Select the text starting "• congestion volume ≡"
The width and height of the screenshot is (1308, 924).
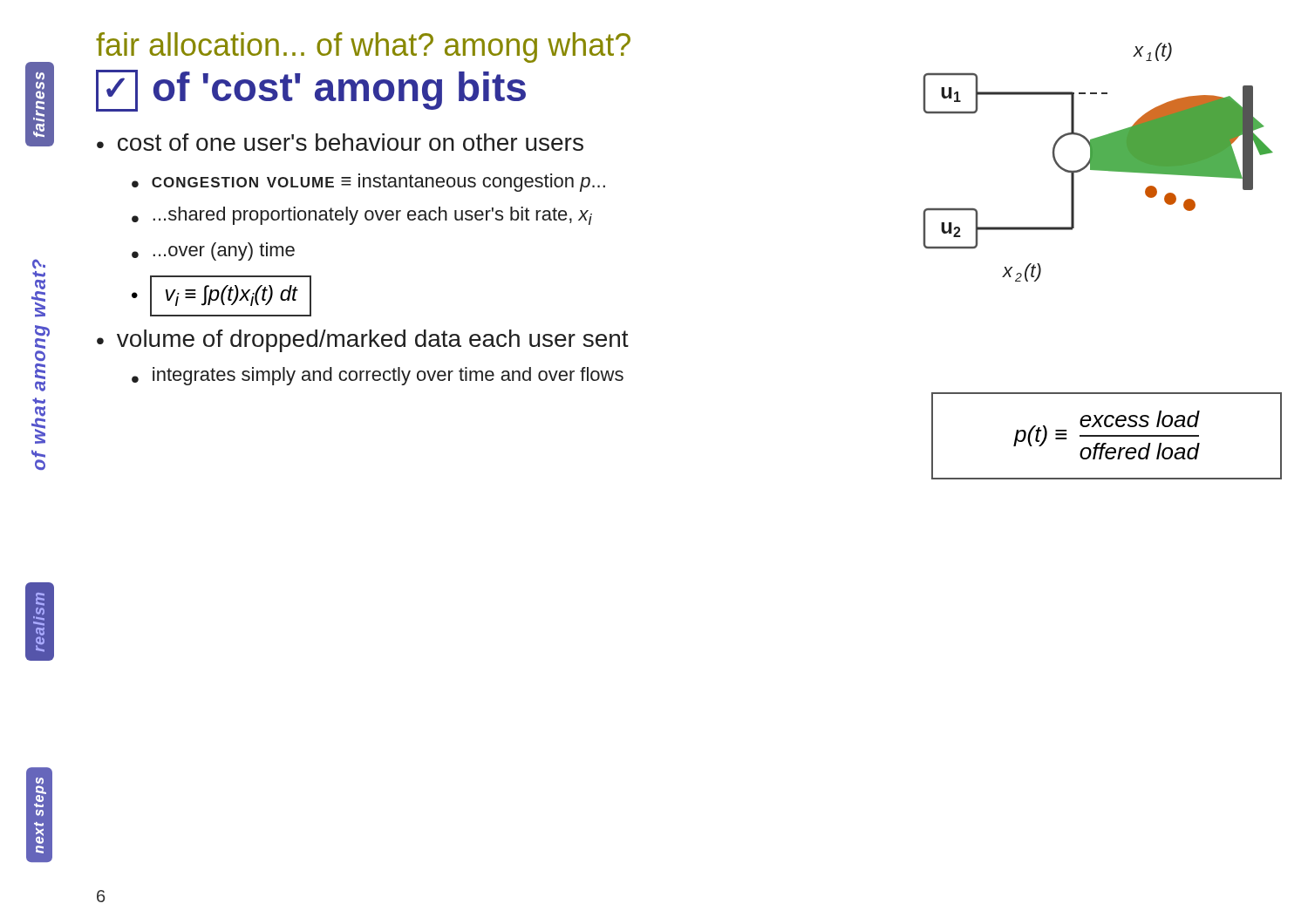coord(369,184)
